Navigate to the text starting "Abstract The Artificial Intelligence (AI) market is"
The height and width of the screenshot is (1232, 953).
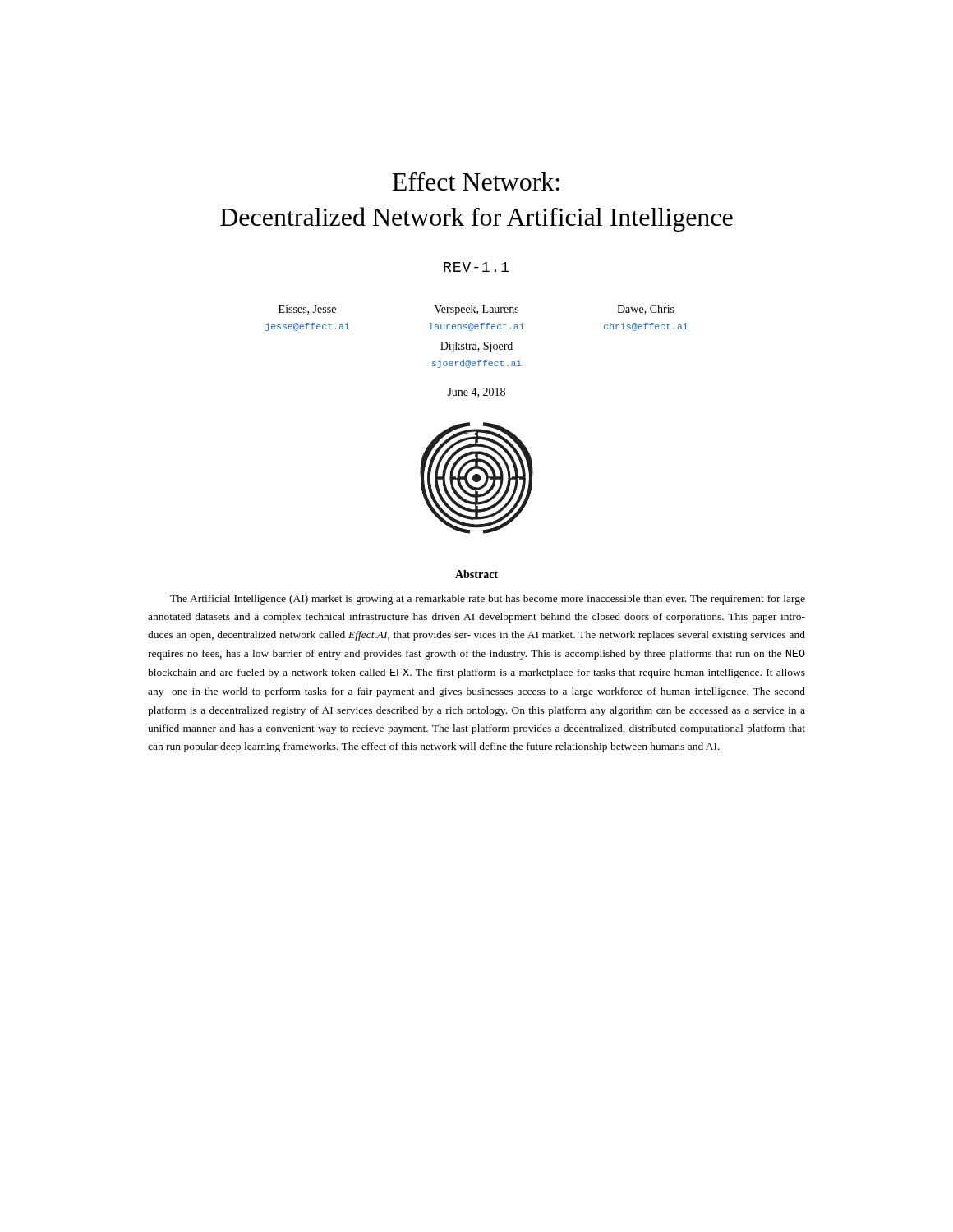(476, 662)
